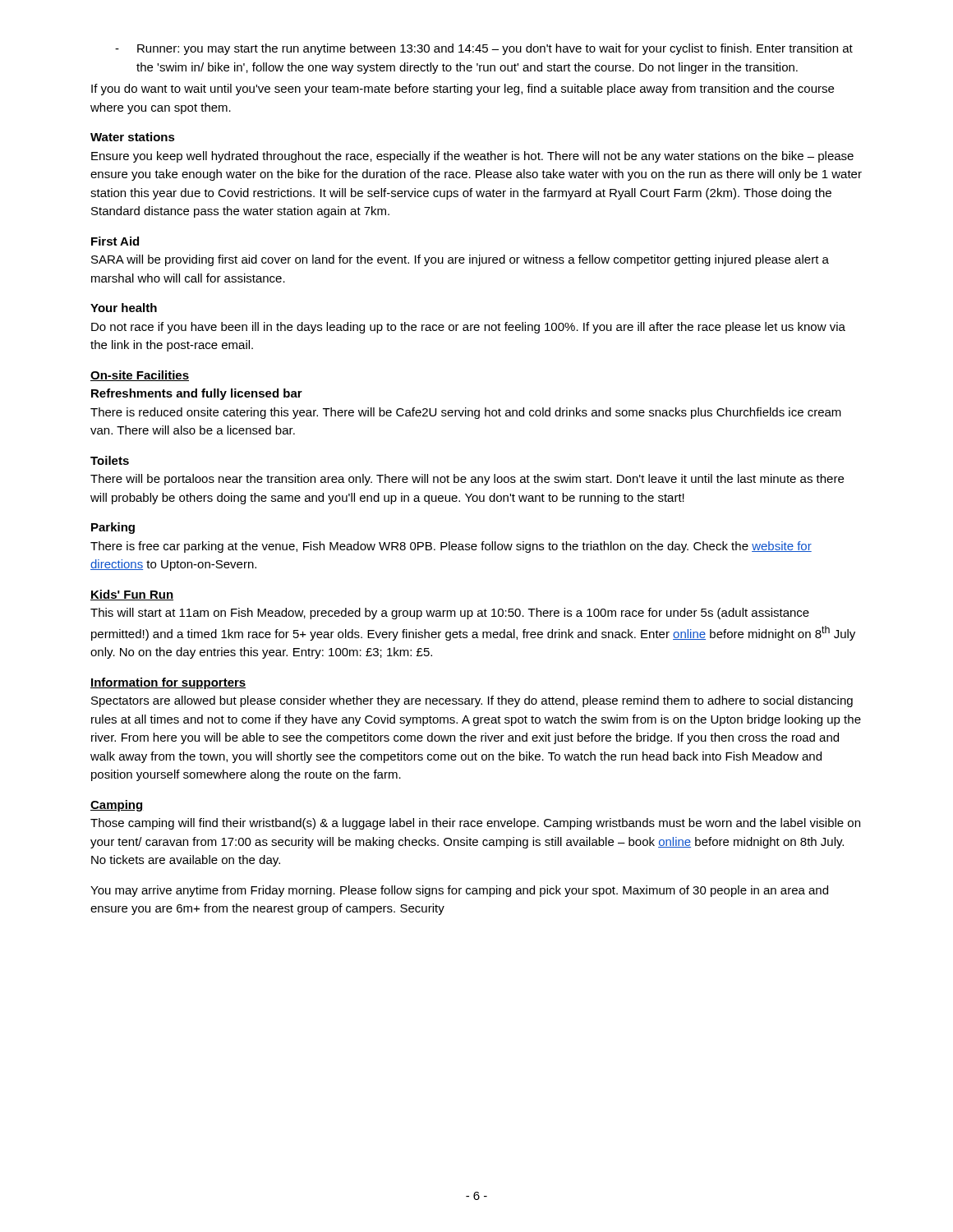Locate the text block containing "Do not race if you"
Screen dimensions: 1232x953
(x=476, y=336)
